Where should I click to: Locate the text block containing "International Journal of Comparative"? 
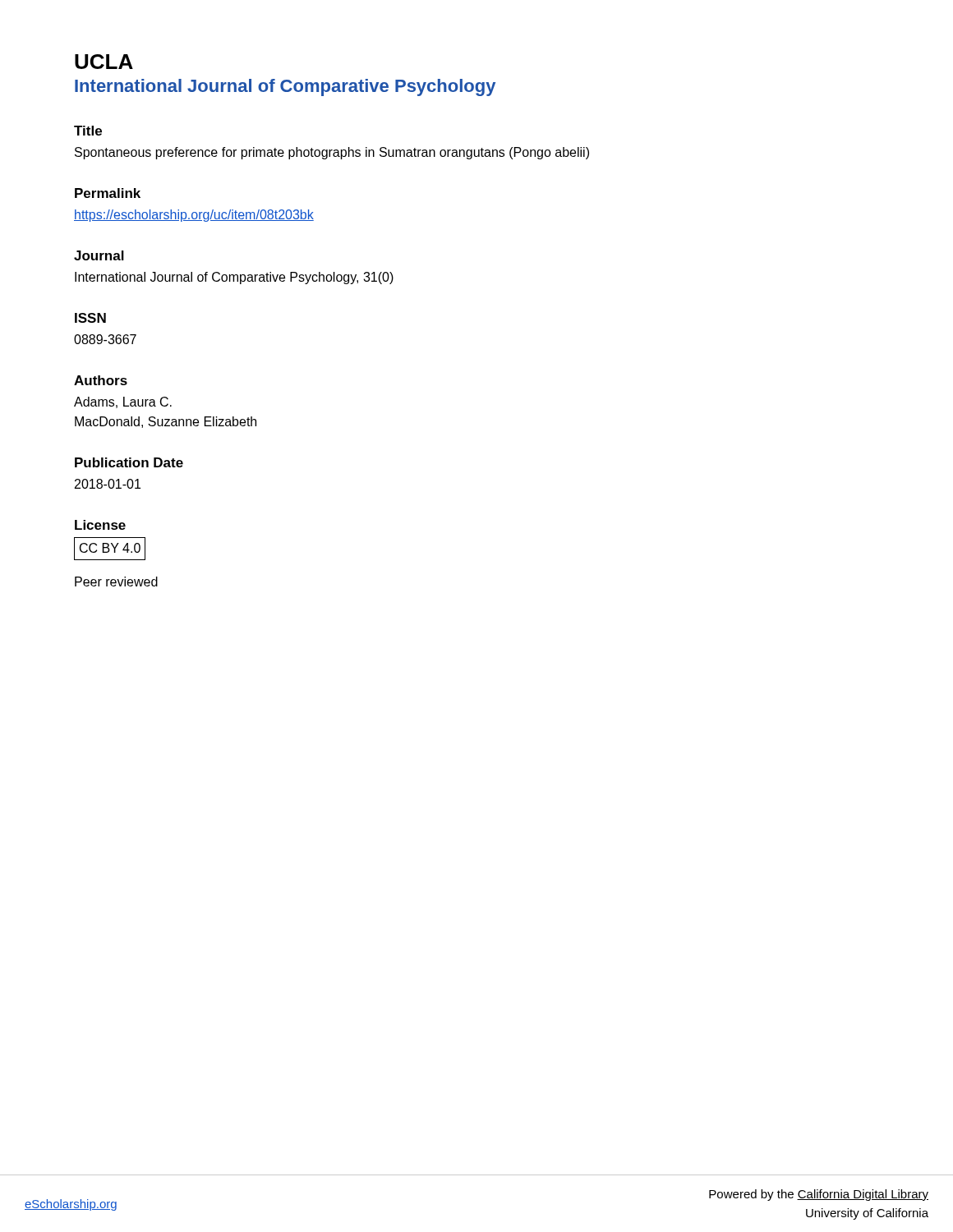pos(234,277)
